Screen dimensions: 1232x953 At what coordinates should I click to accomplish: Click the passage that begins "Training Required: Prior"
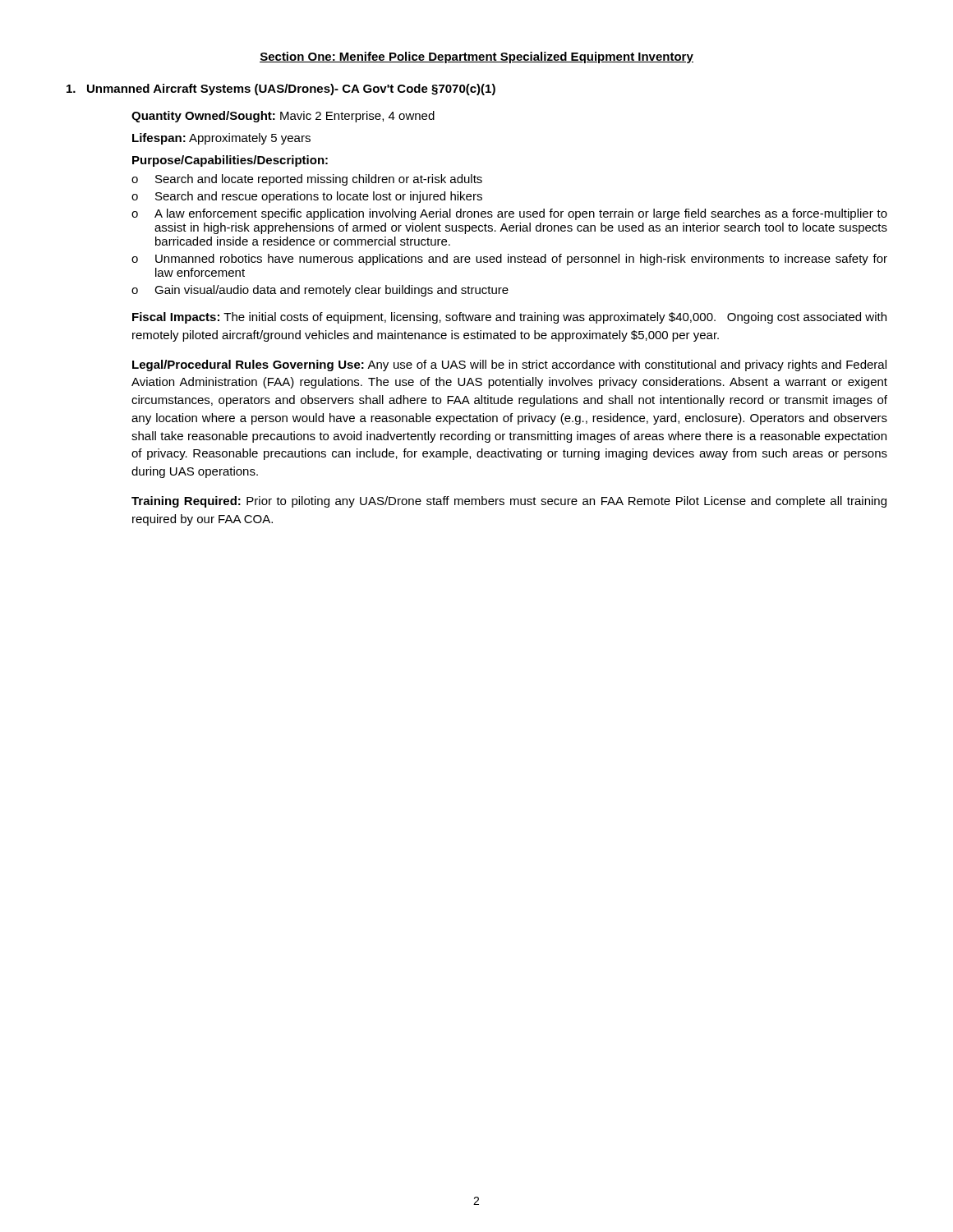pos(509,509)
